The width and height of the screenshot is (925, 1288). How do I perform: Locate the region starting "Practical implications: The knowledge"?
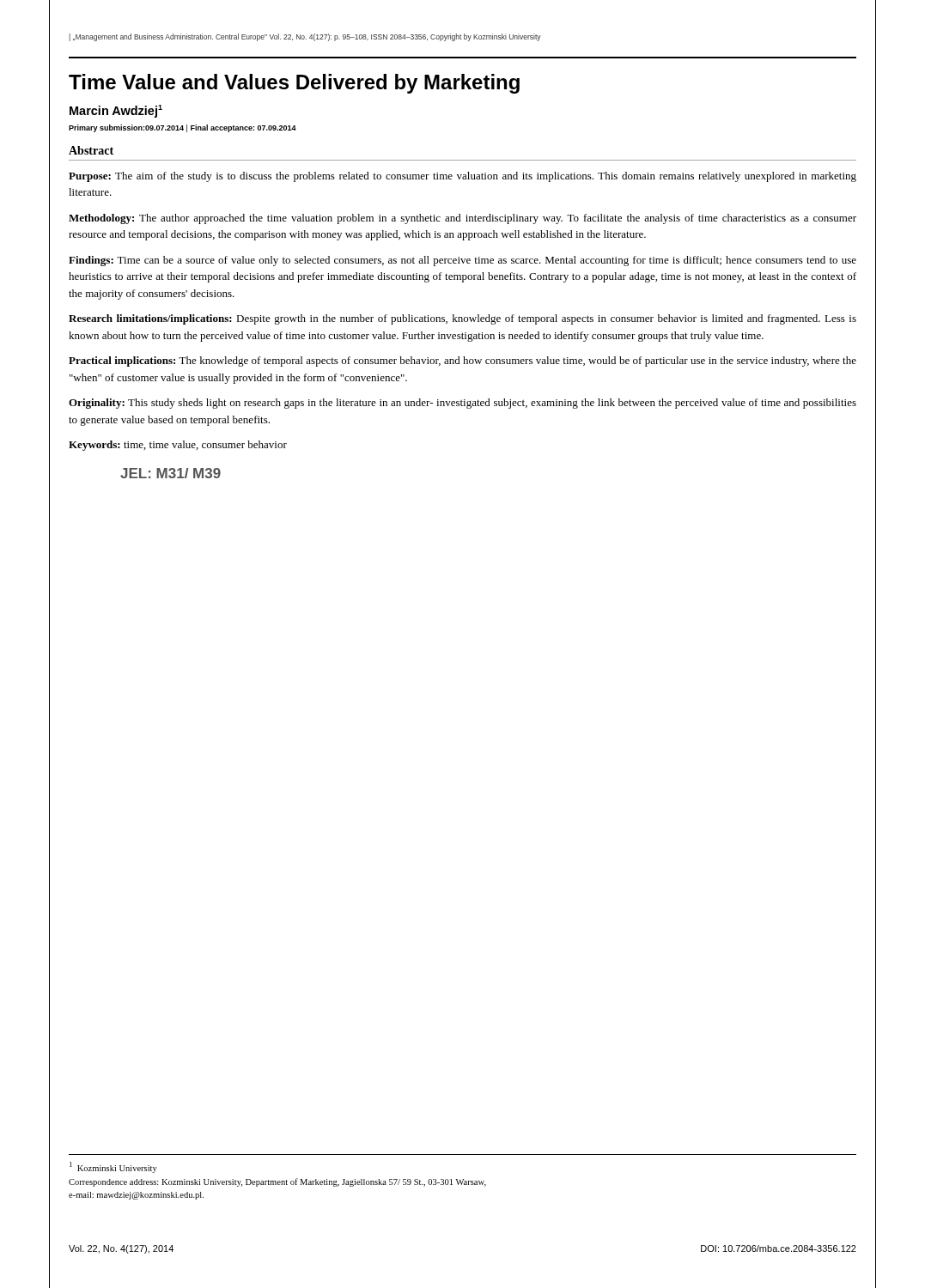tap(462, 369)
